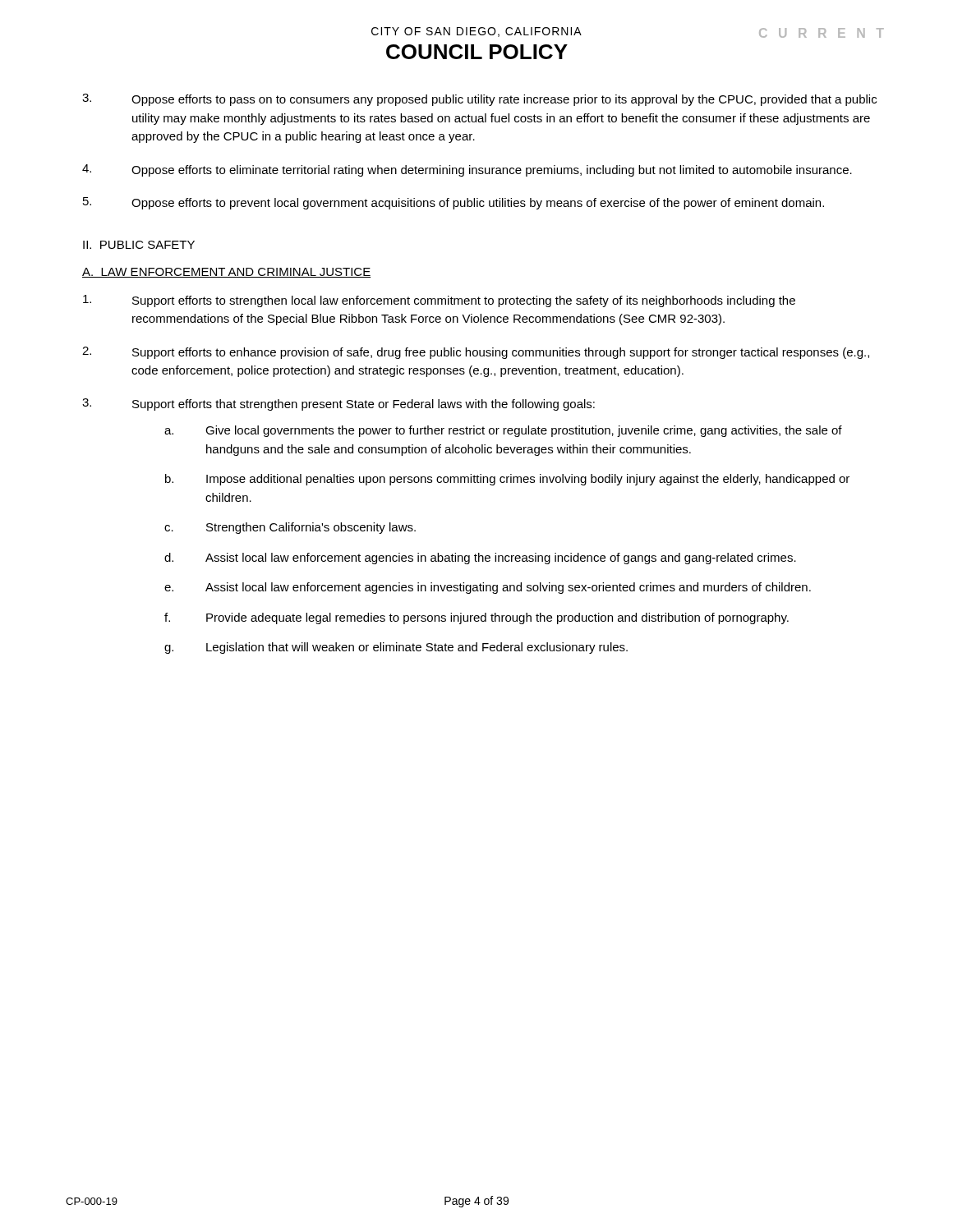
Task: Find the element starting "Support efforts to strengthen local law enforcement commitment"
Action: pyautogui.click(x=485, y=310)
